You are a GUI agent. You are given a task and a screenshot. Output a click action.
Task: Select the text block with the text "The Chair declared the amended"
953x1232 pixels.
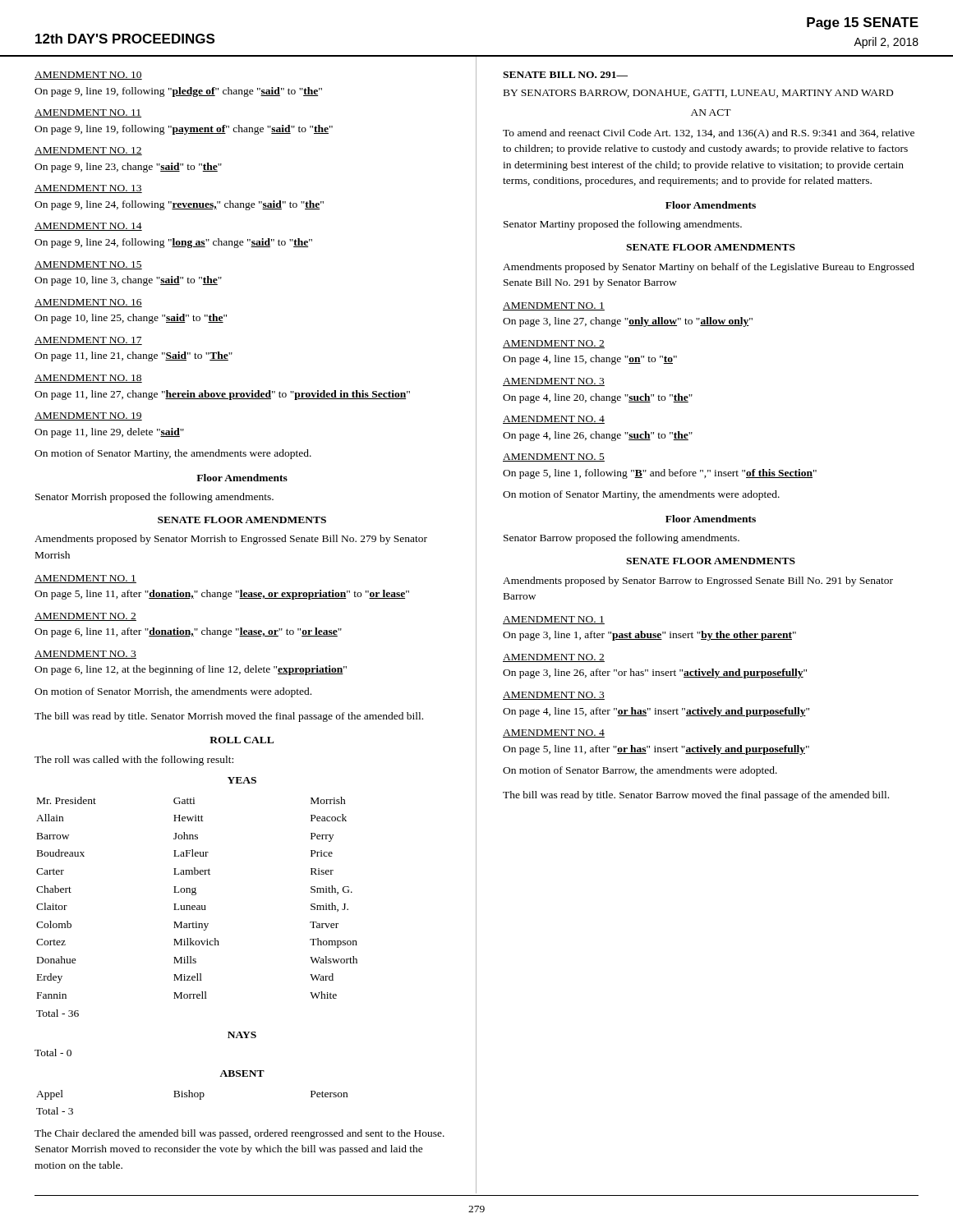pyautogui.click(x=242, y=1149)
